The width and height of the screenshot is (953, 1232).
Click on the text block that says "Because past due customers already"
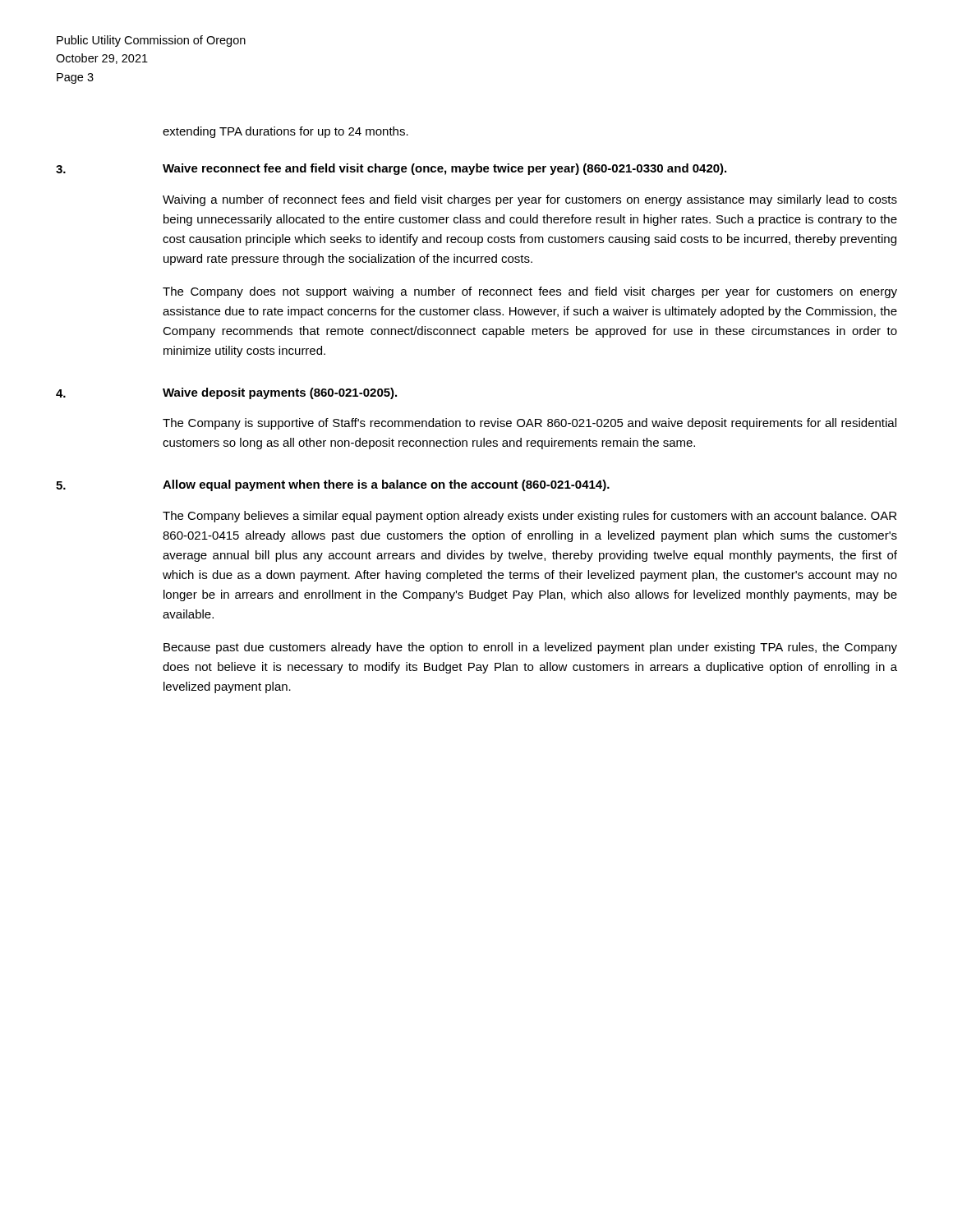530,666
